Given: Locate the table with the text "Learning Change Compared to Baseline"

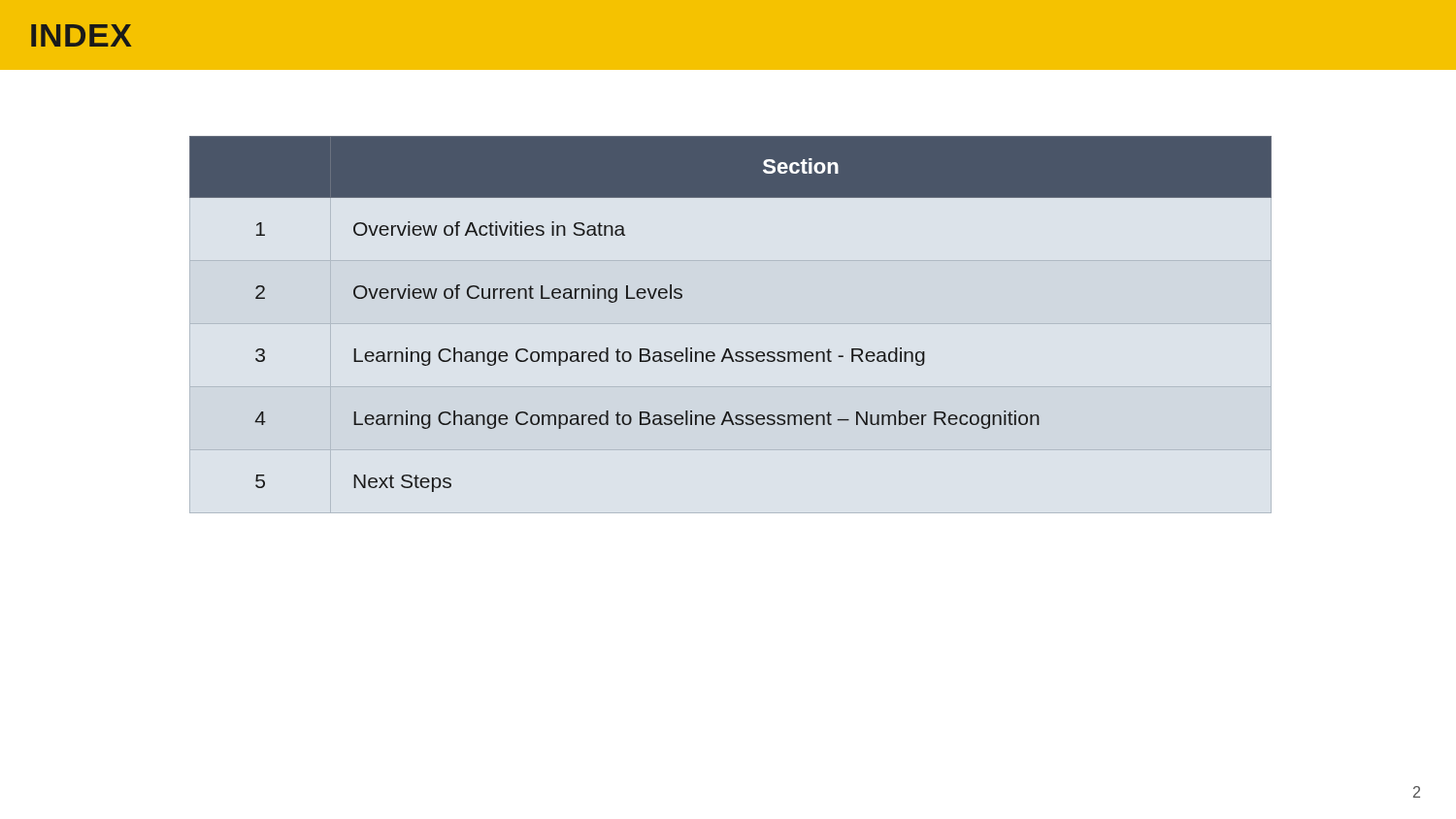Looking at the screenshot, I should 730,325.
